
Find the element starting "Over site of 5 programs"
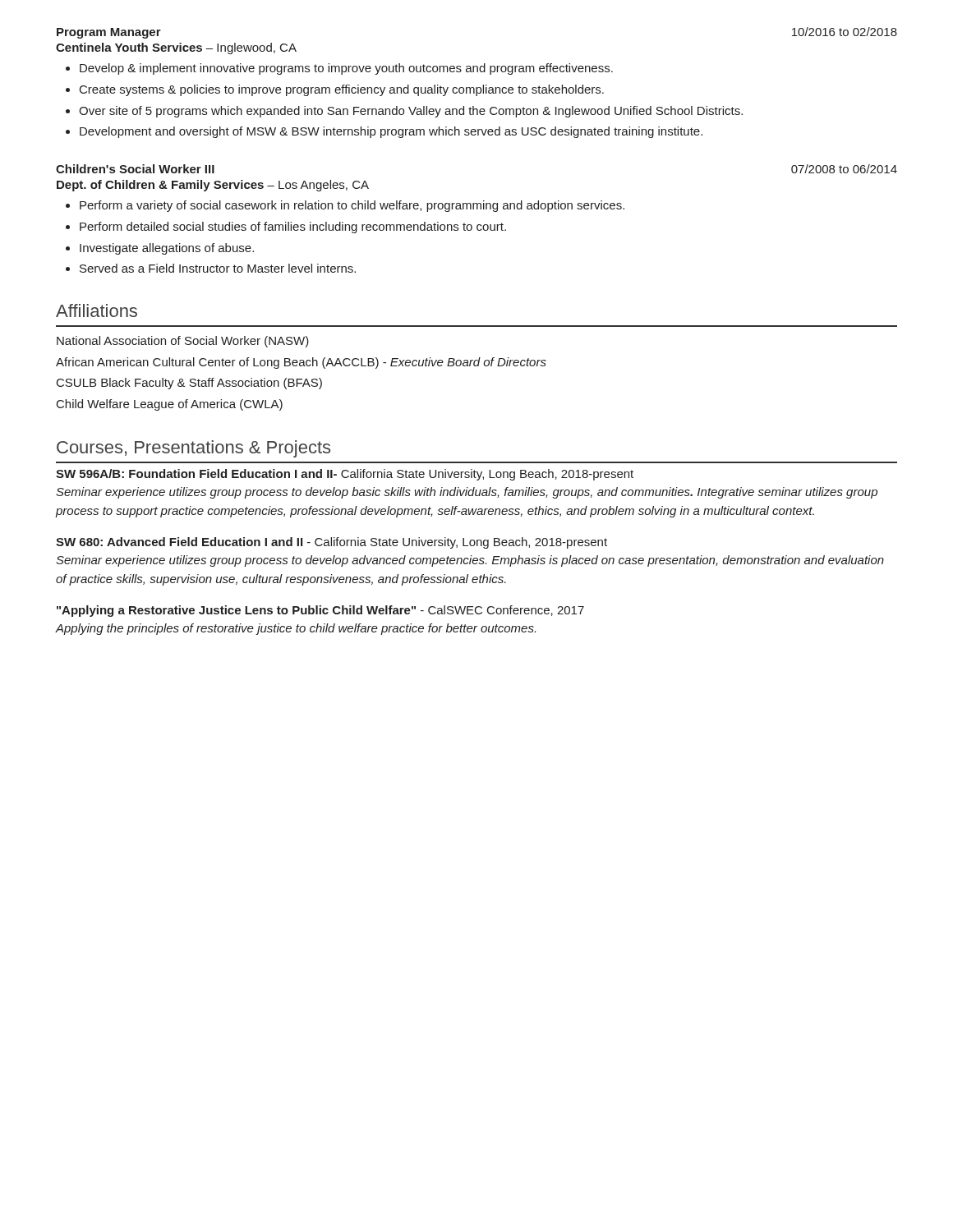pyautogui.click(x=411, y=110)
